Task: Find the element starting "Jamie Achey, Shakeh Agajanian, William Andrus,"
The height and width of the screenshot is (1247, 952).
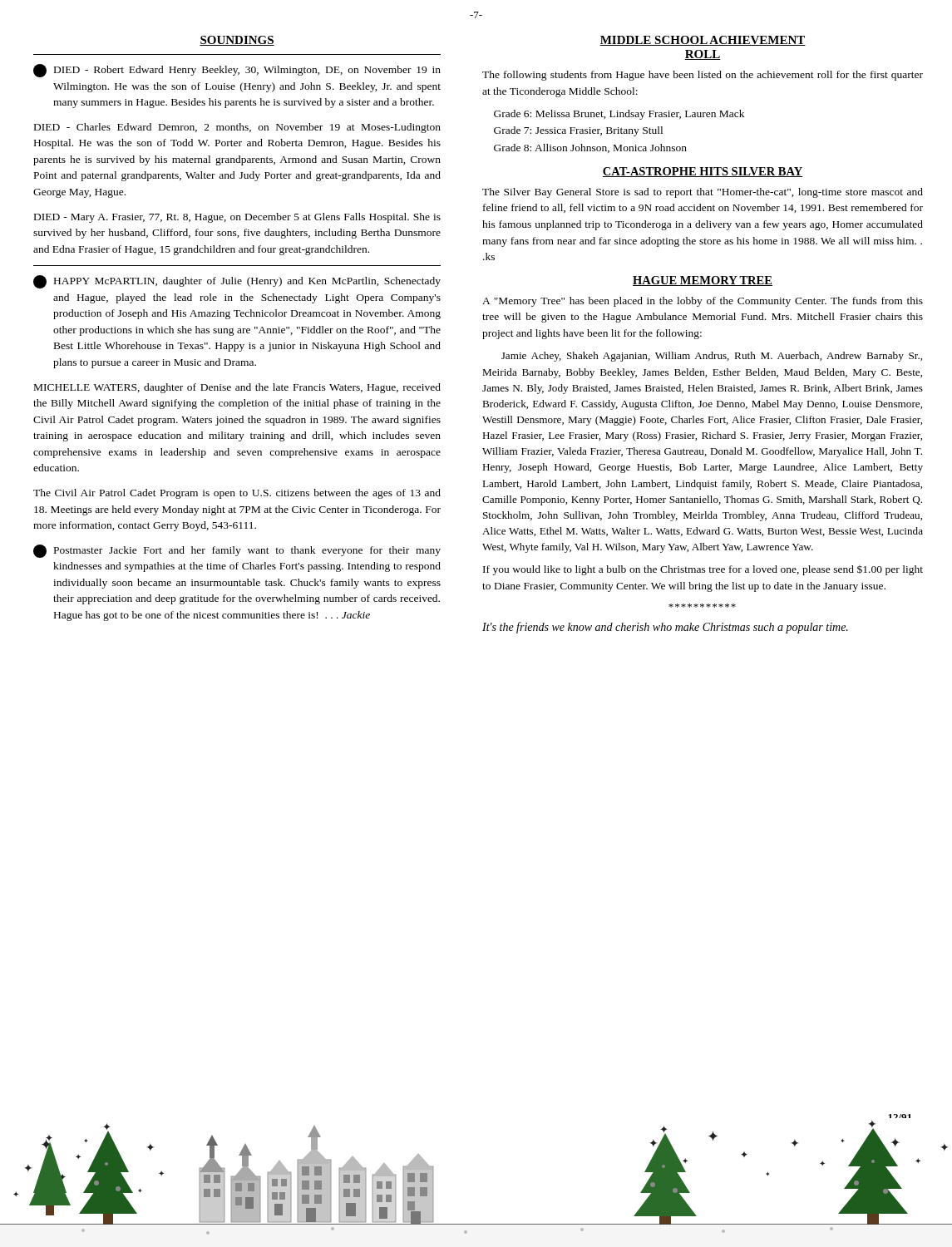Action: coord(703,451)
